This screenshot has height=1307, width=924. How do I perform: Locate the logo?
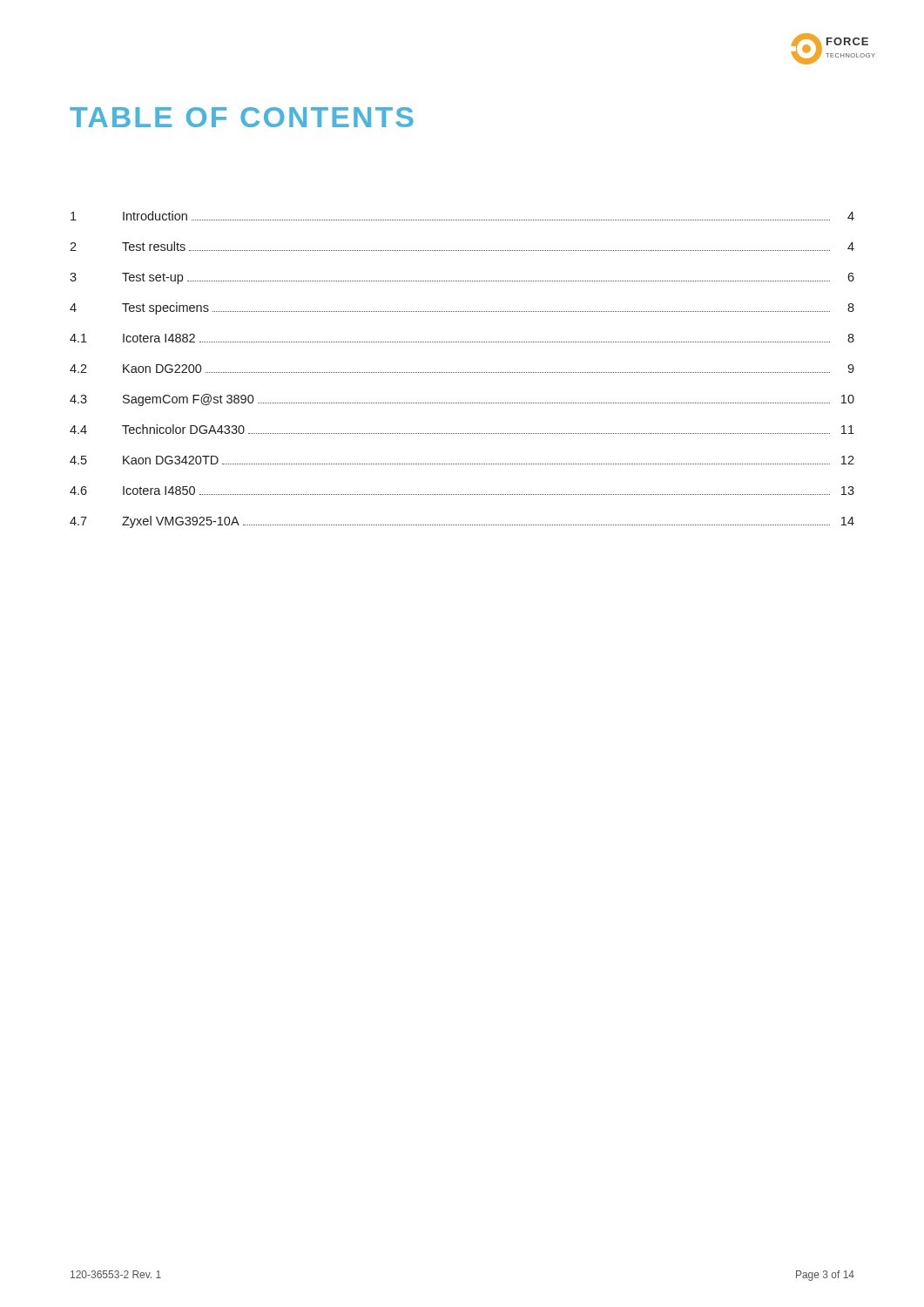837,51
